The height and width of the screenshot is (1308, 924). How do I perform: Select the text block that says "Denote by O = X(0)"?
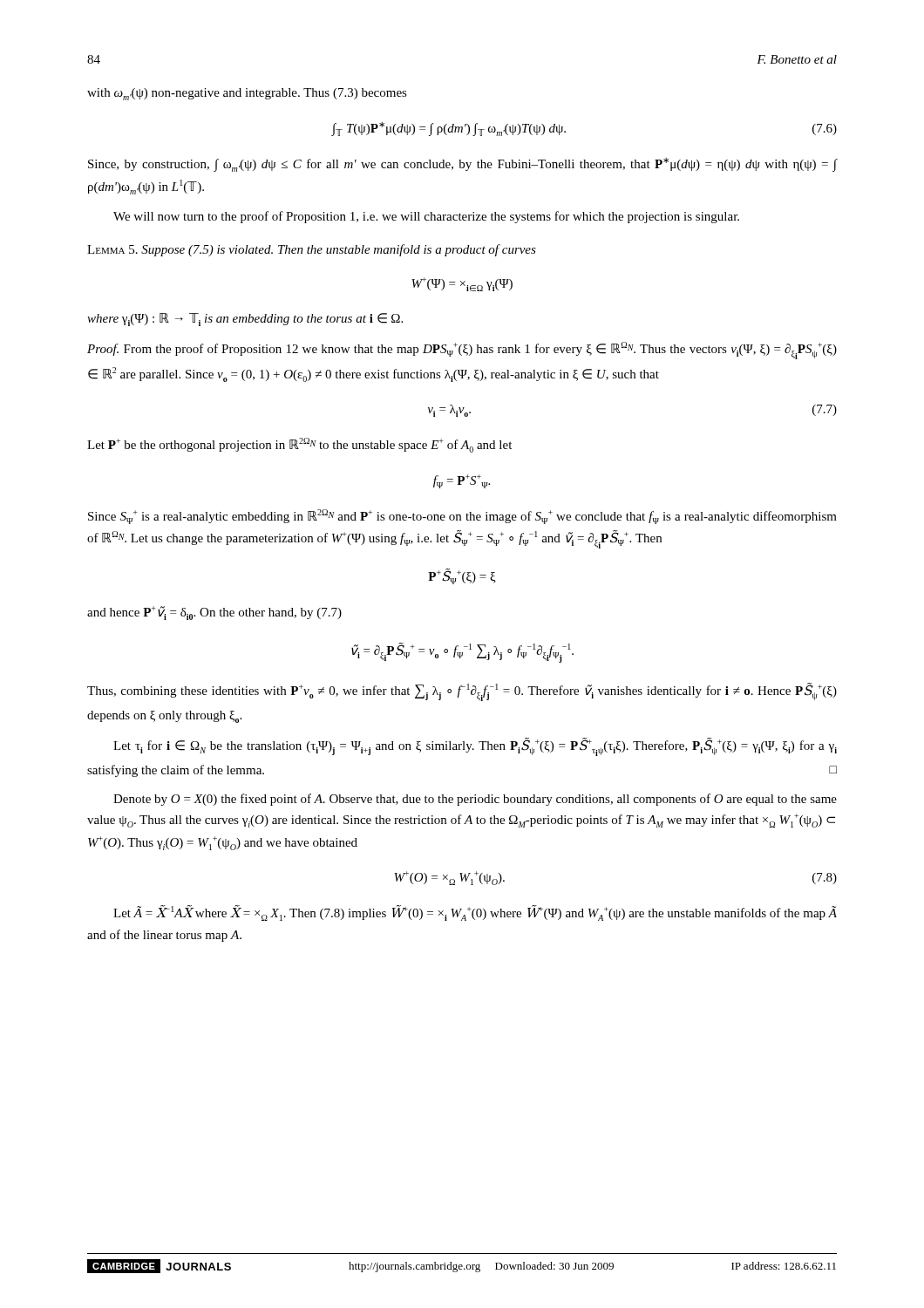point(462,822)
